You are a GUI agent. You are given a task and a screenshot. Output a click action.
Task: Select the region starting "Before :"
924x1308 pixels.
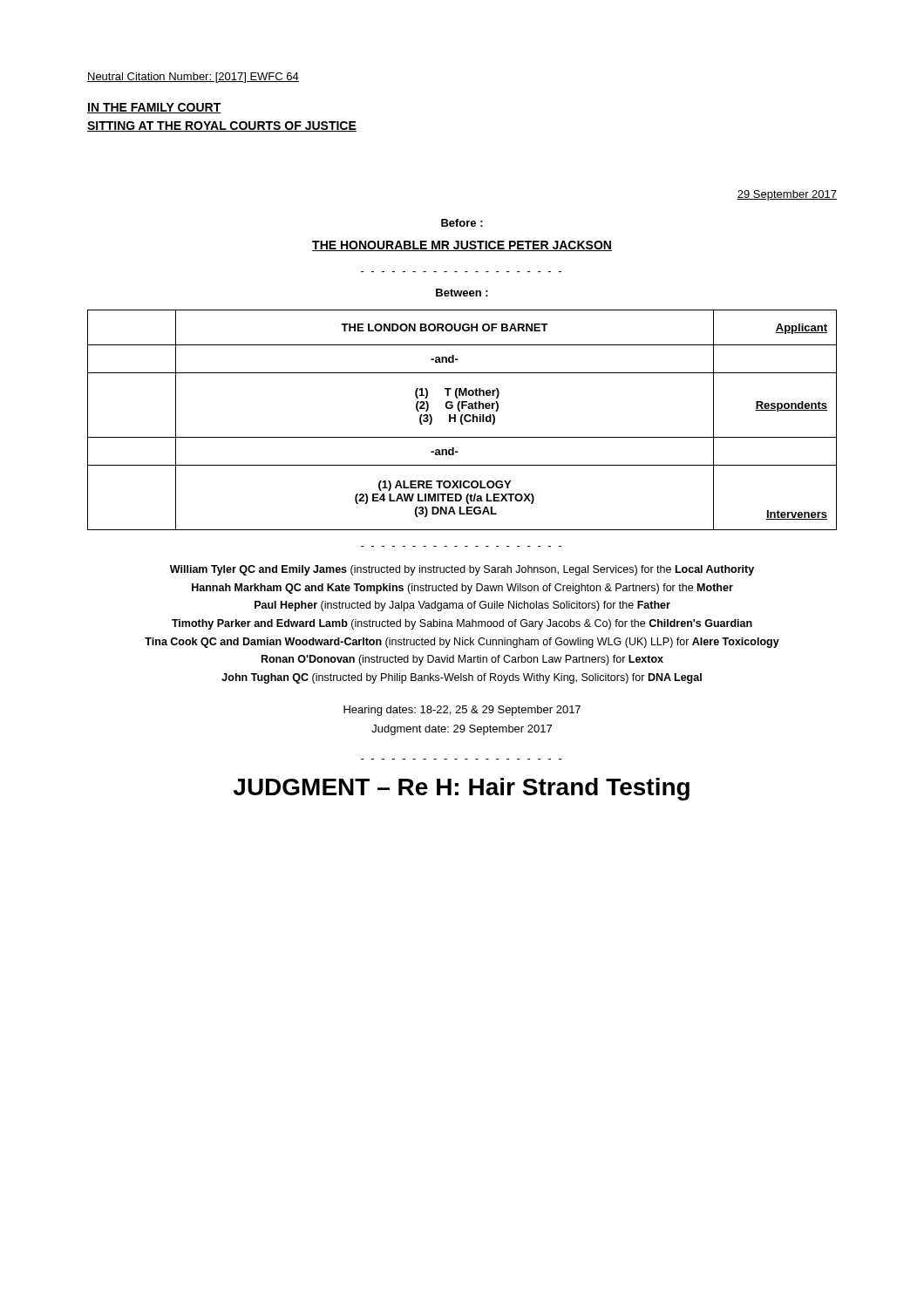click(462, 223)
